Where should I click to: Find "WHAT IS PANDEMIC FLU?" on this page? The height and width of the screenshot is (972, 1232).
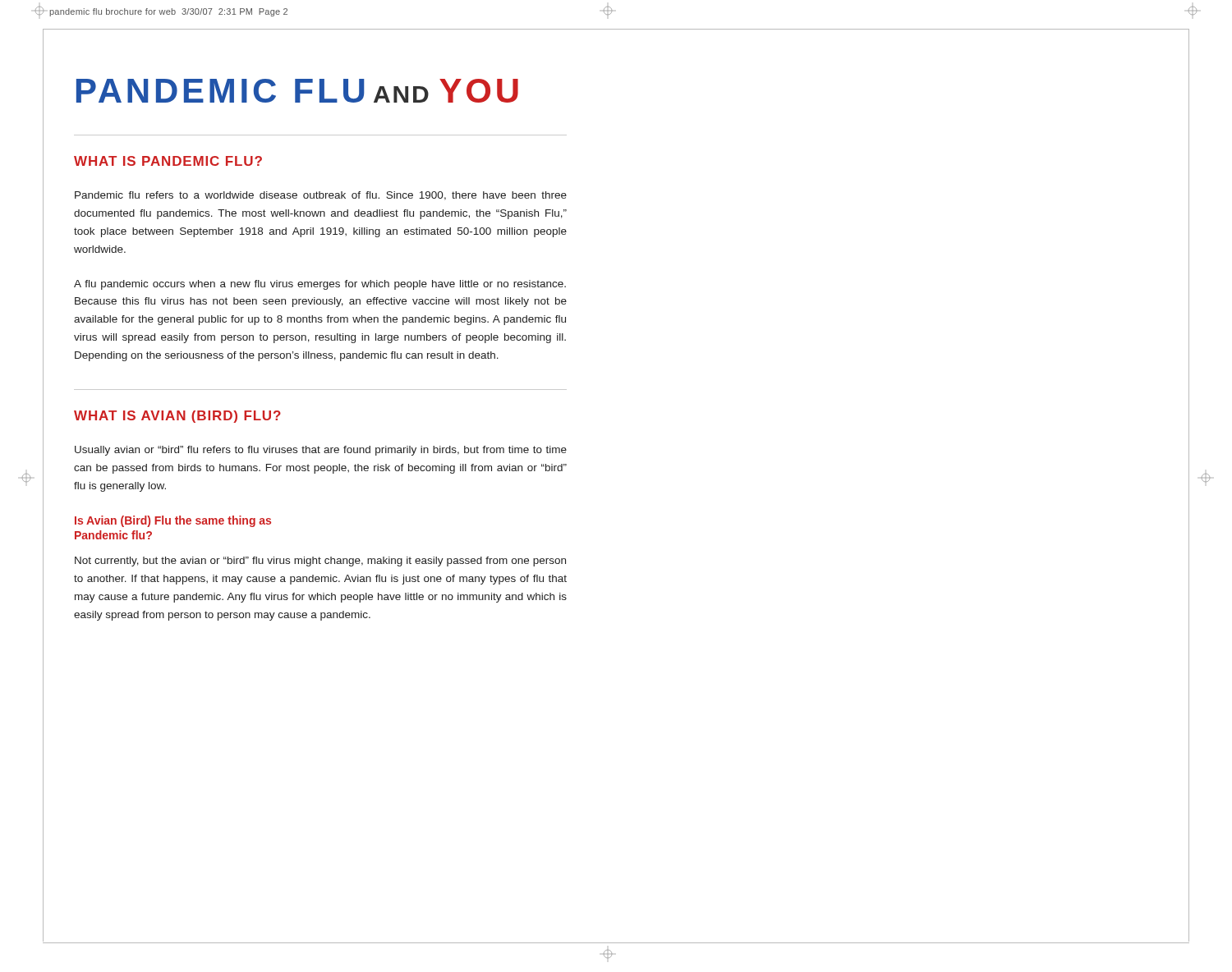click(x=169, y=161)
